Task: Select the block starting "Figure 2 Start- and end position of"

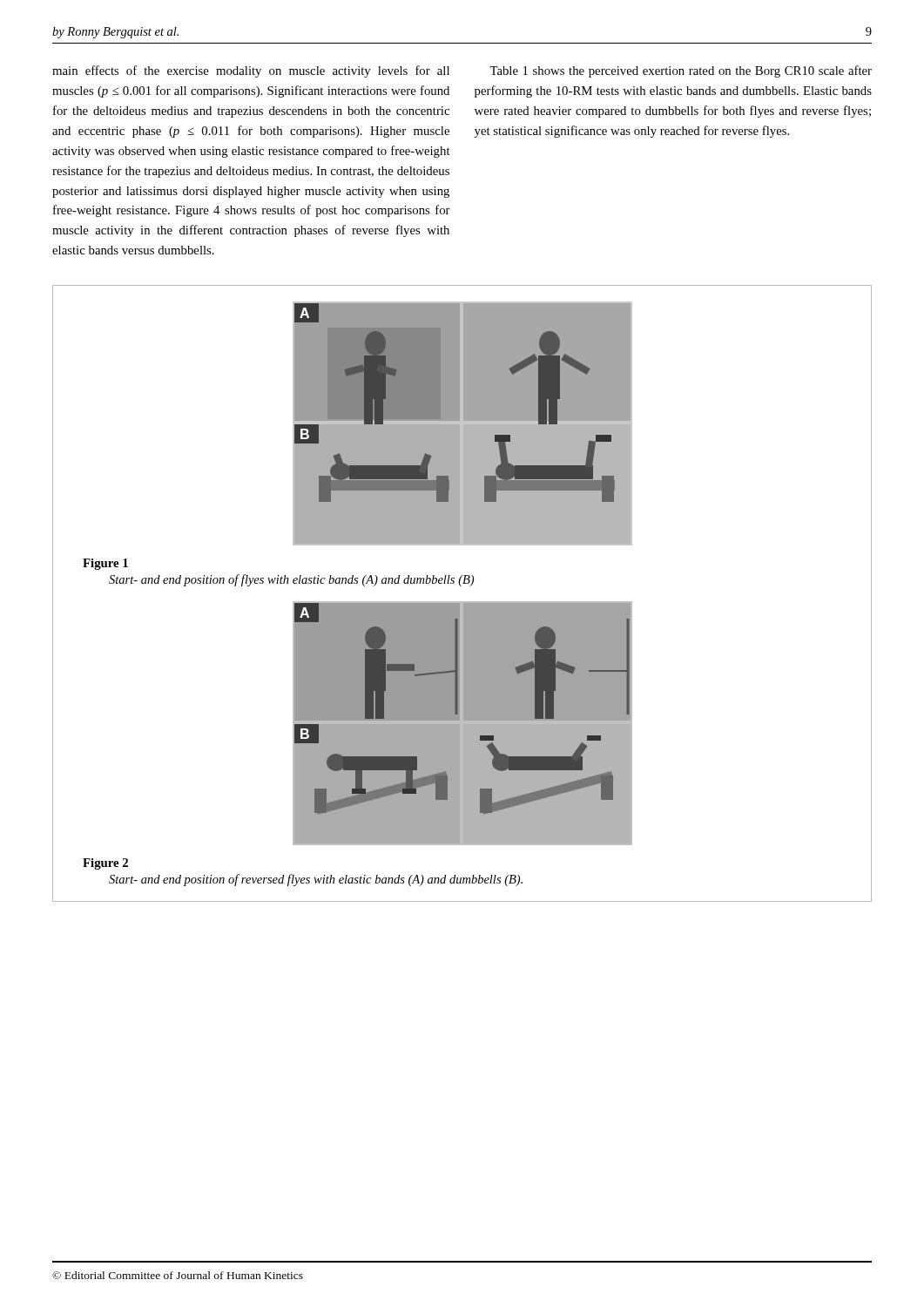Action: 469,872
